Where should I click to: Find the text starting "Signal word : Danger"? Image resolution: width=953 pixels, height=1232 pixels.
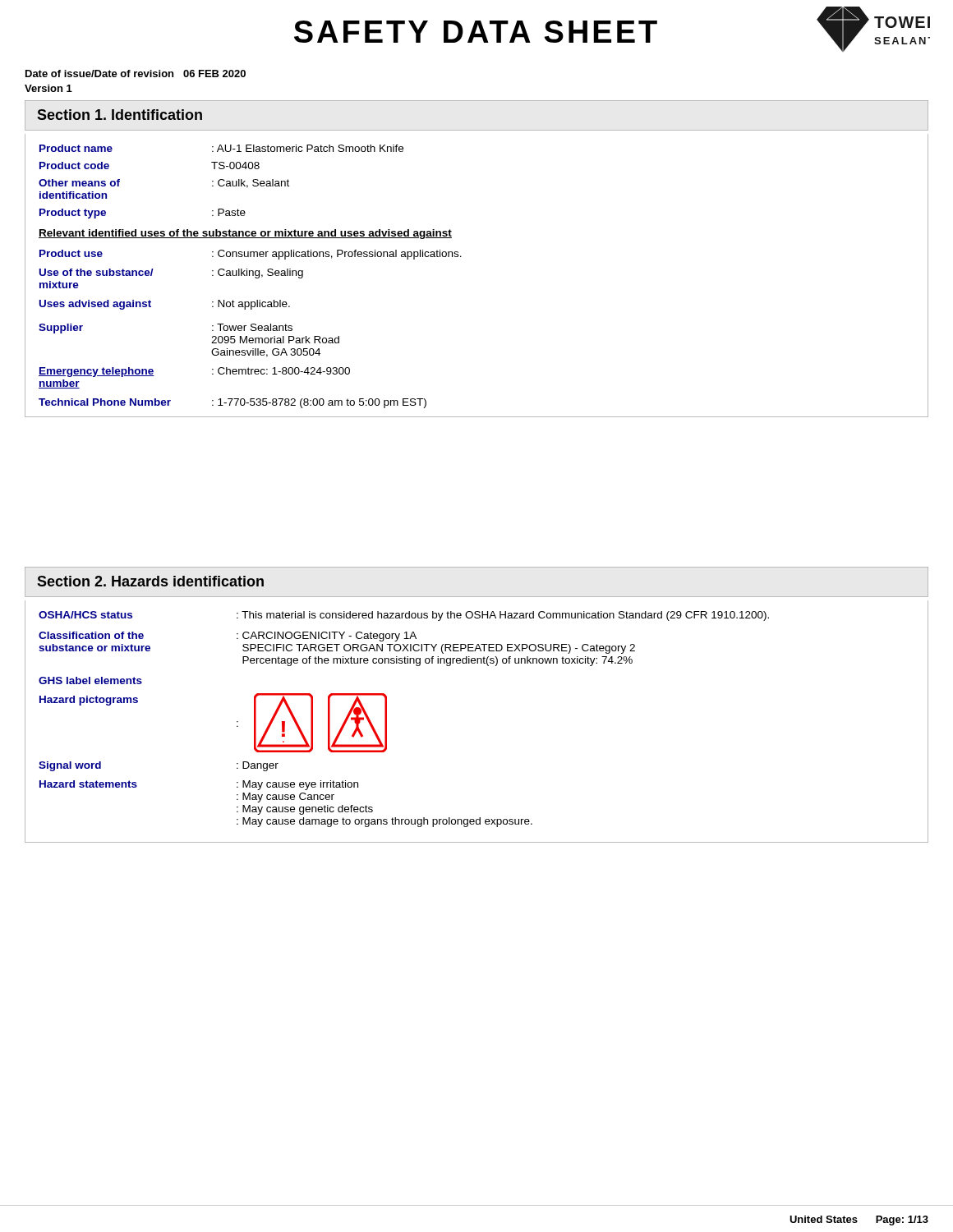pyautogui.click(x=64, y=766)
